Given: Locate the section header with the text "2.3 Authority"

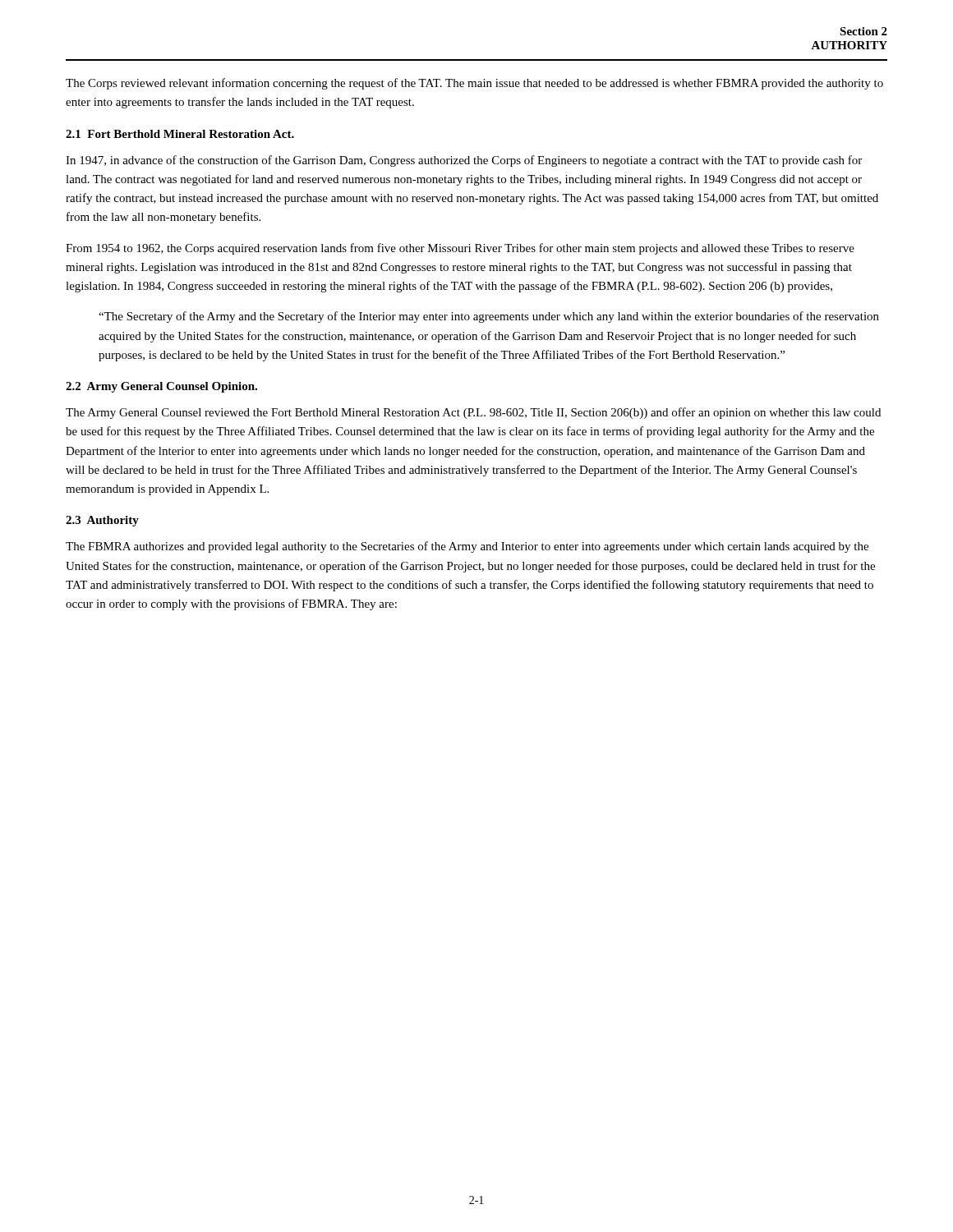Looking at the screenshot, I should tap(102, 520).
